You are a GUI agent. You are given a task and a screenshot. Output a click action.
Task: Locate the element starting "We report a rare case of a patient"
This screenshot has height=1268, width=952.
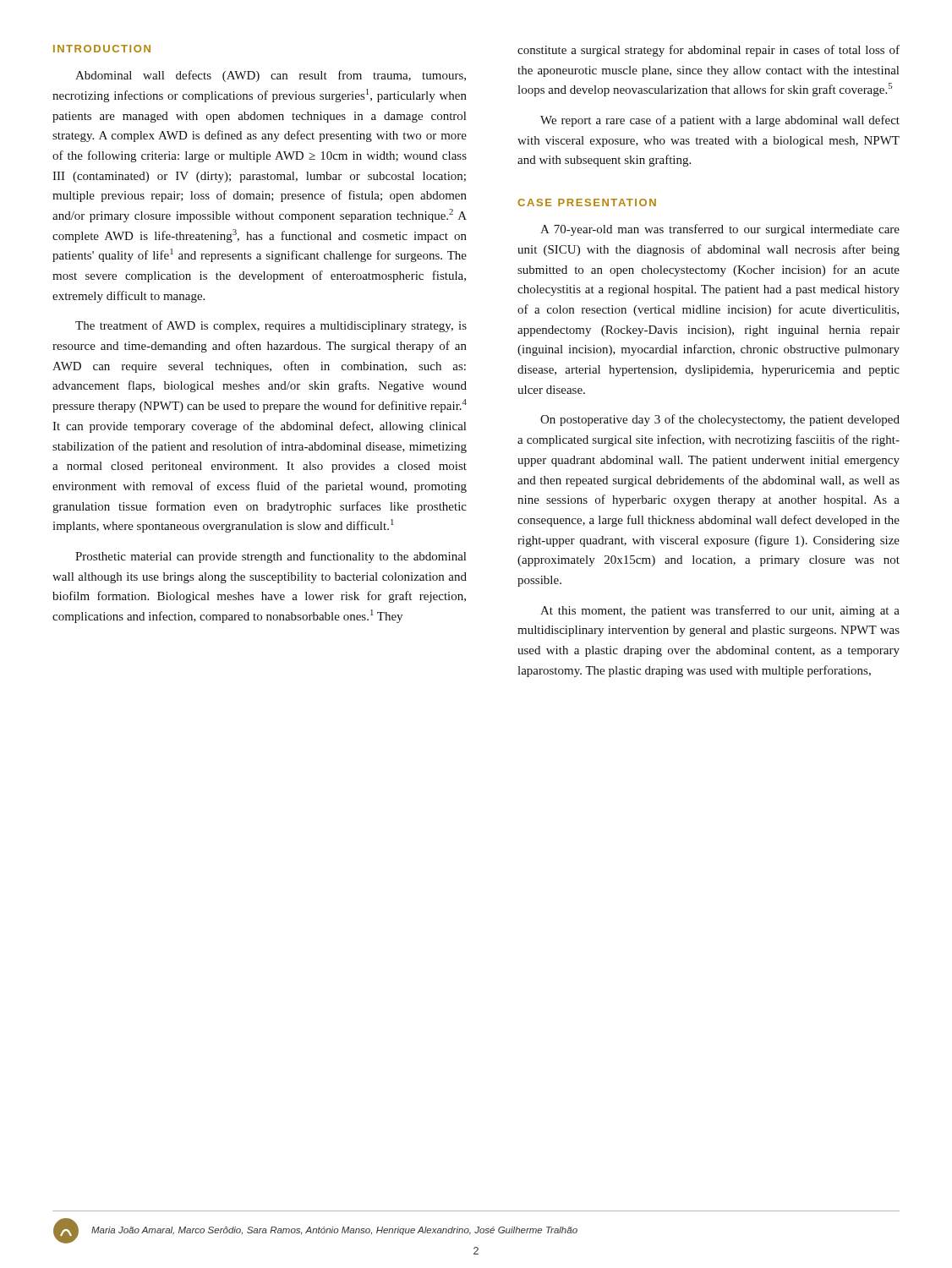708,141
